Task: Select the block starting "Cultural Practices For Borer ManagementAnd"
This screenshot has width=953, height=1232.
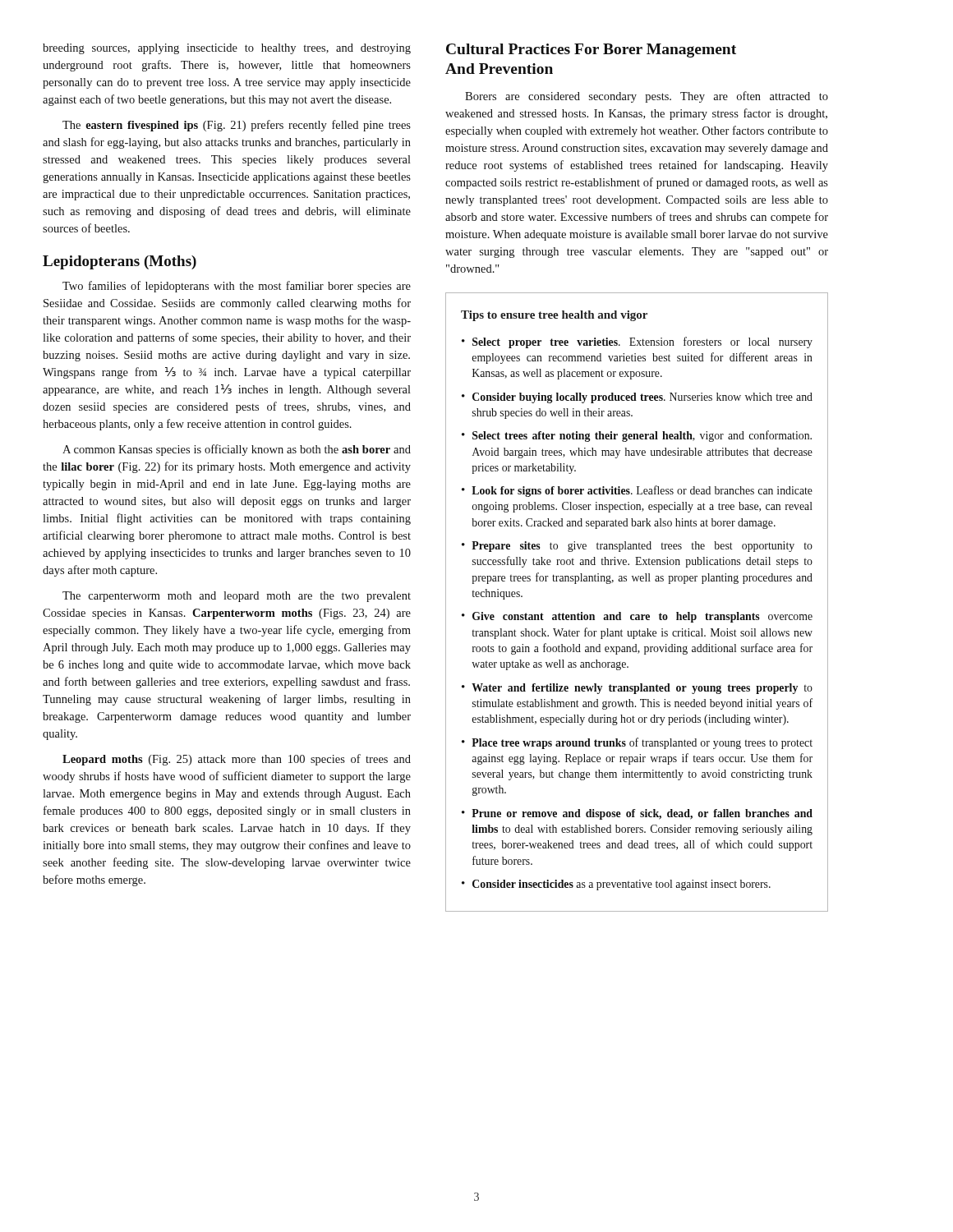Action: coord(591,59)
